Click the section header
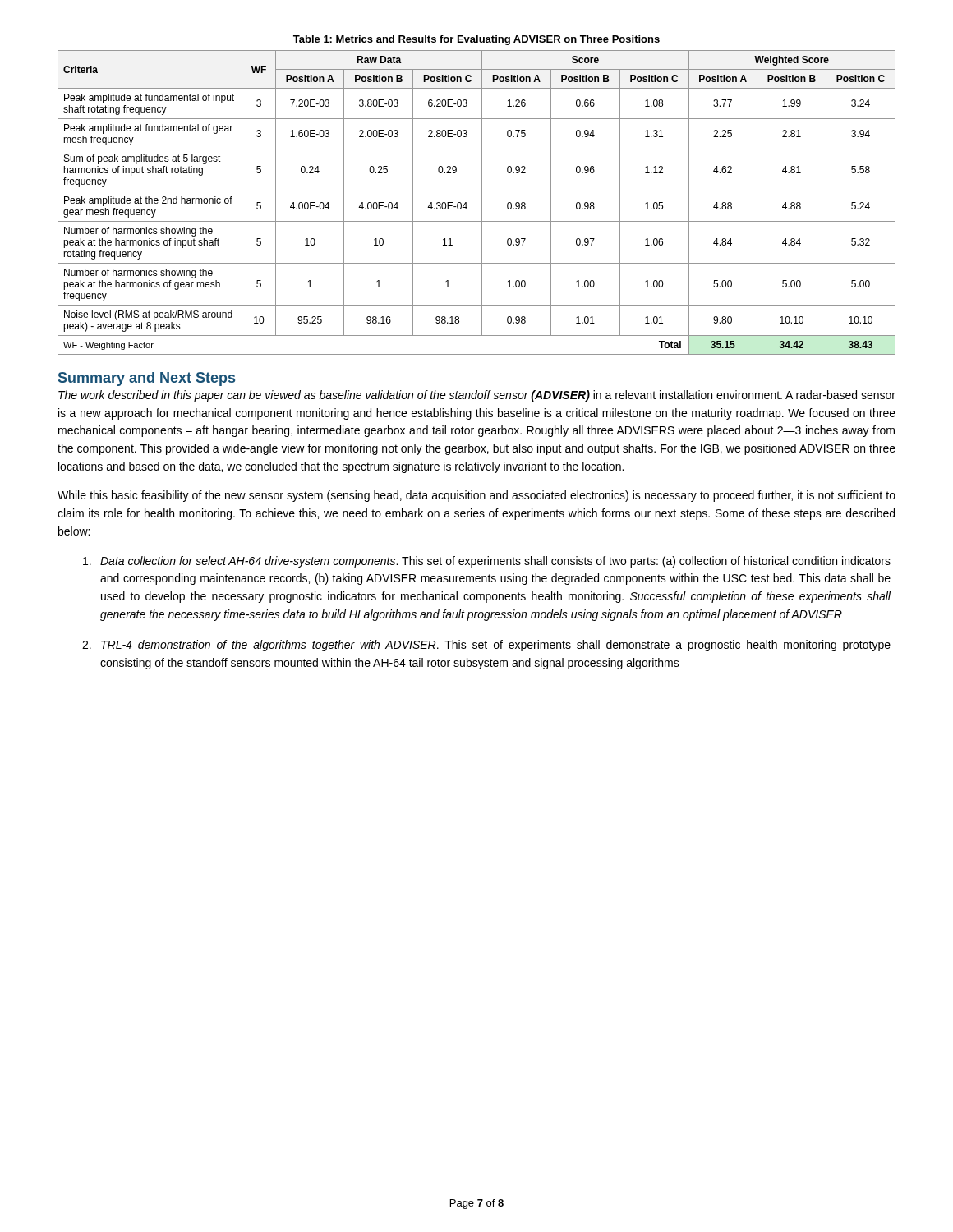Screen dimensions: 1232x953 [147, 378]
